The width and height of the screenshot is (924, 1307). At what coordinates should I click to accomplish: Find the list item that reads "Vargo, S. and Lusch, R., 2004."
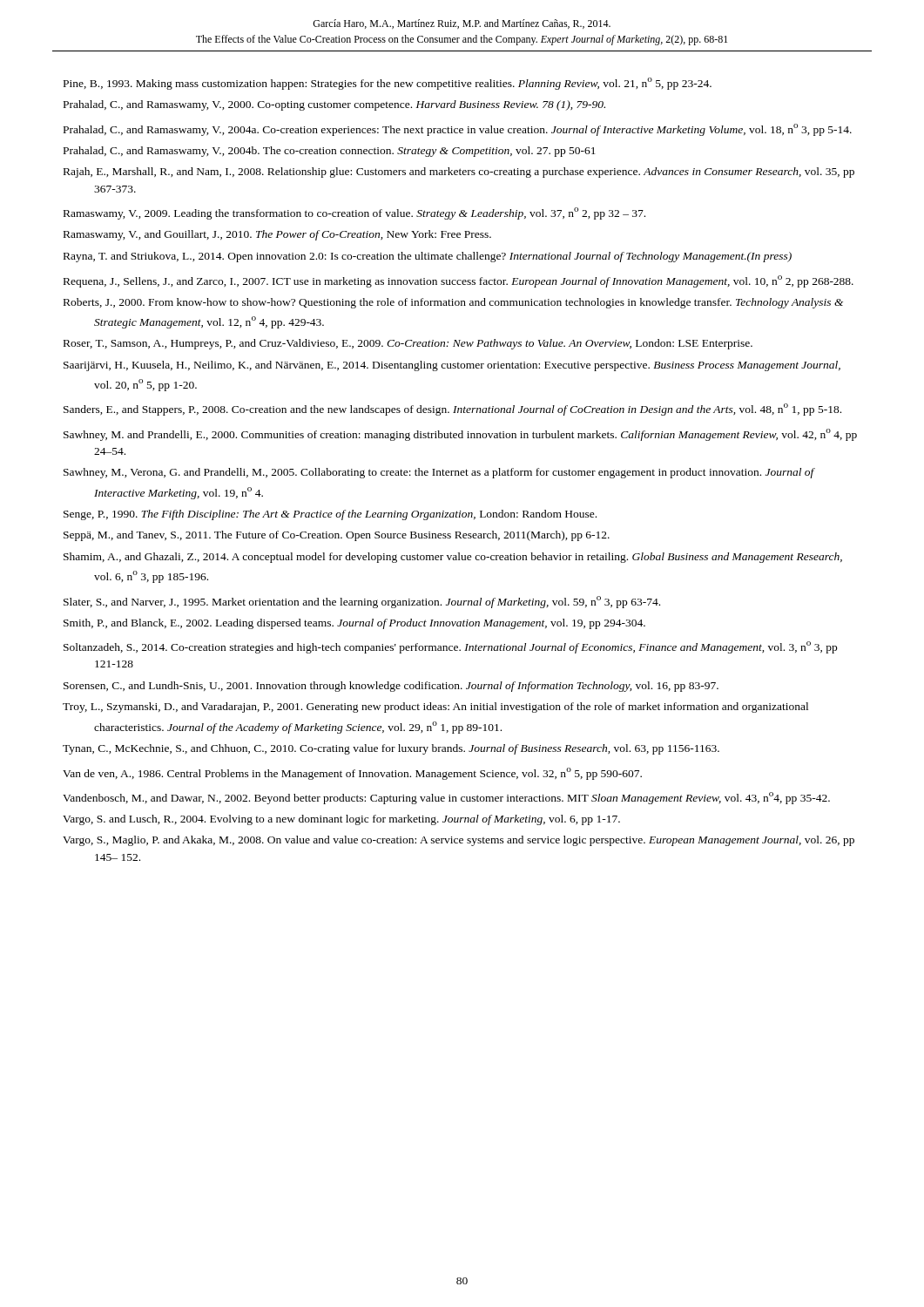pos(342,818)
